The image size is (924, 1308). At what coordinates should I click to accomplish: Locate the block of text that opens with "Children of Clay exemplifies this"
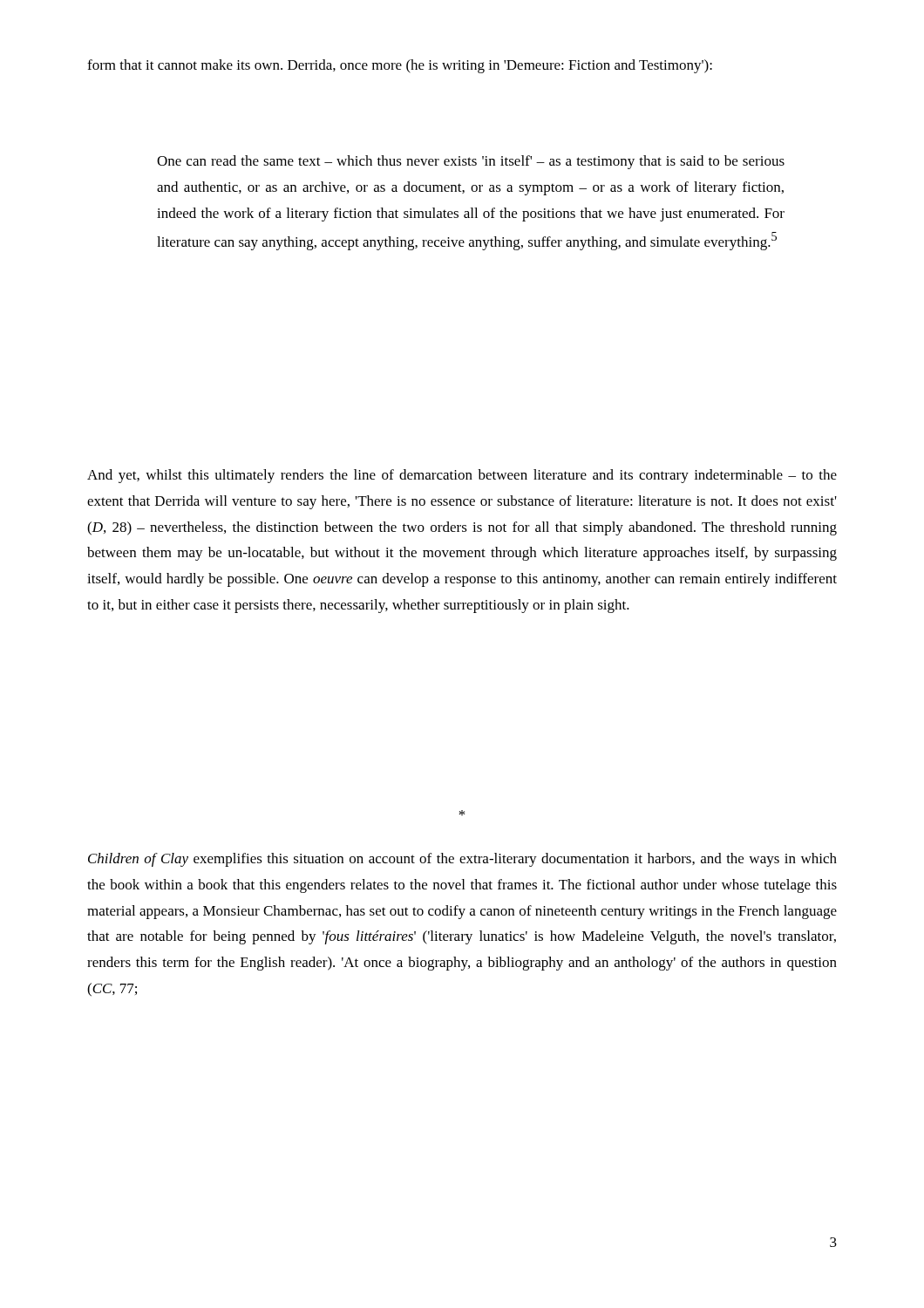pos(462,923)
